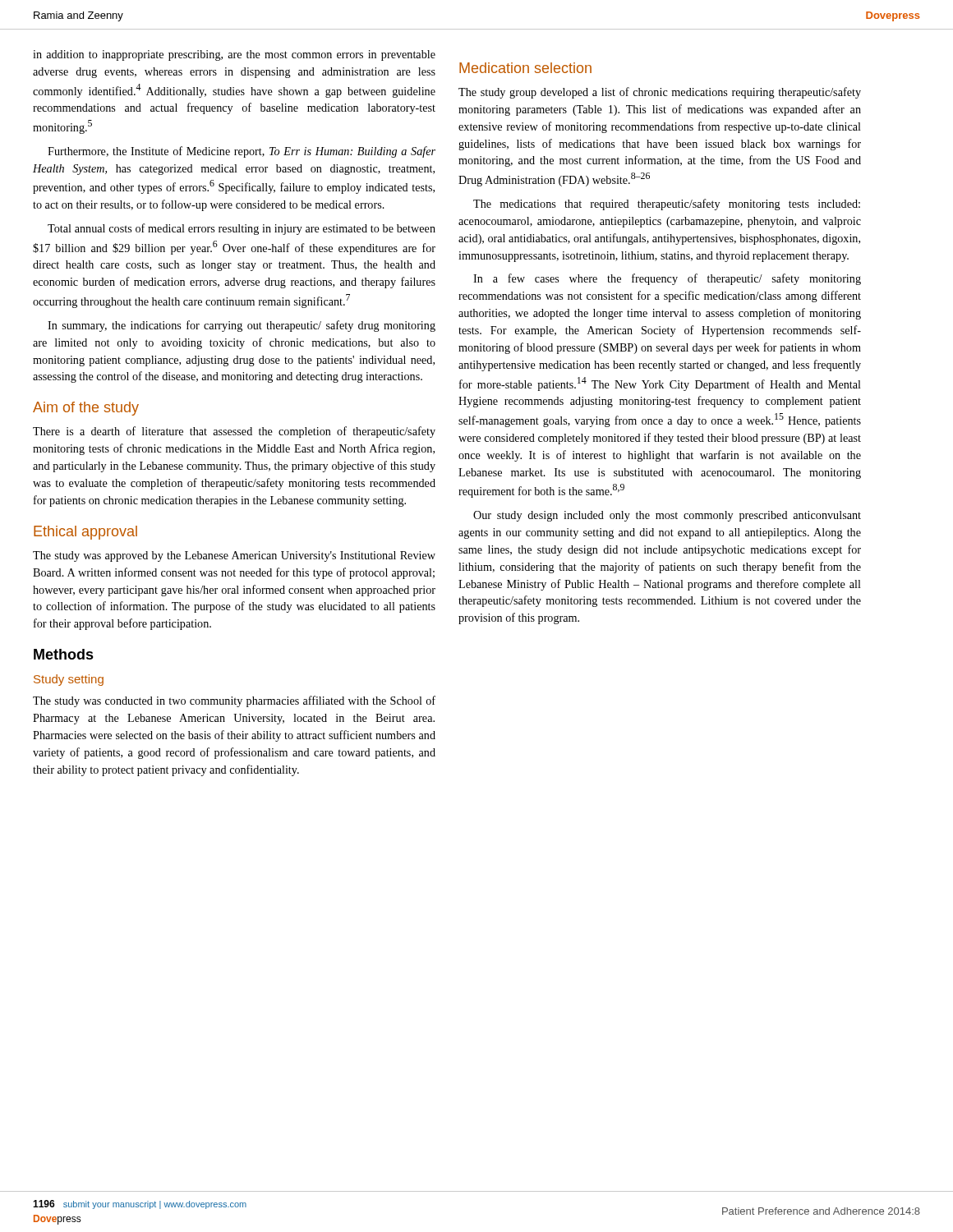The width and height of the screenshot is (953, 1232).
Task: Find "Aim of the study" on this page
Action: tap(86, 408)
